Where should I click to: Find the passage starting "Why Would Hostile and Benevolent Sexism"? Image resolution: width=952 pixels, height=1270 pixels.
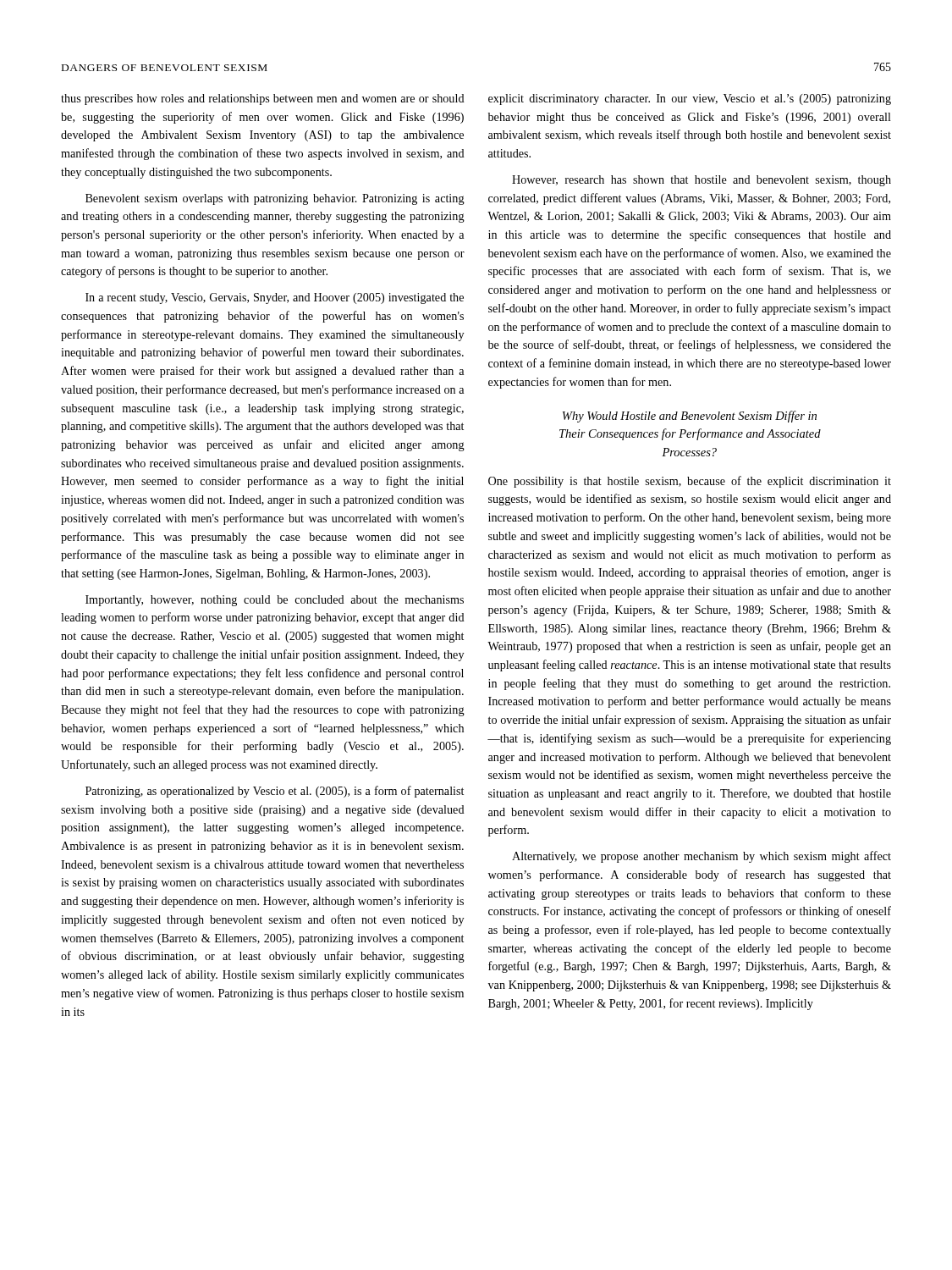(689, 434)
